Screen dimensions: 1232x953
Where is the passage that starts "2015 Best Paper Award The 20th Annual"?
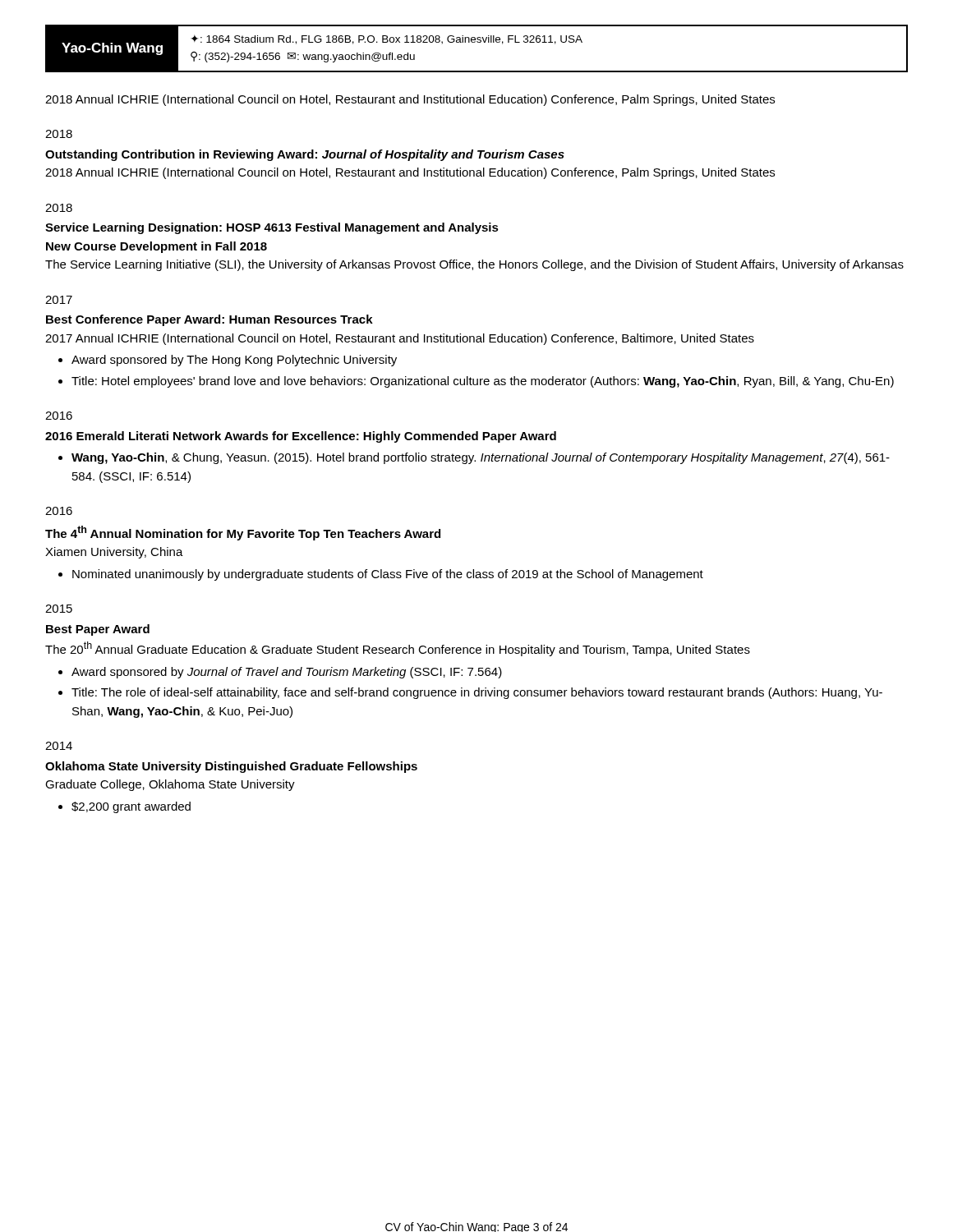(59, 609)
